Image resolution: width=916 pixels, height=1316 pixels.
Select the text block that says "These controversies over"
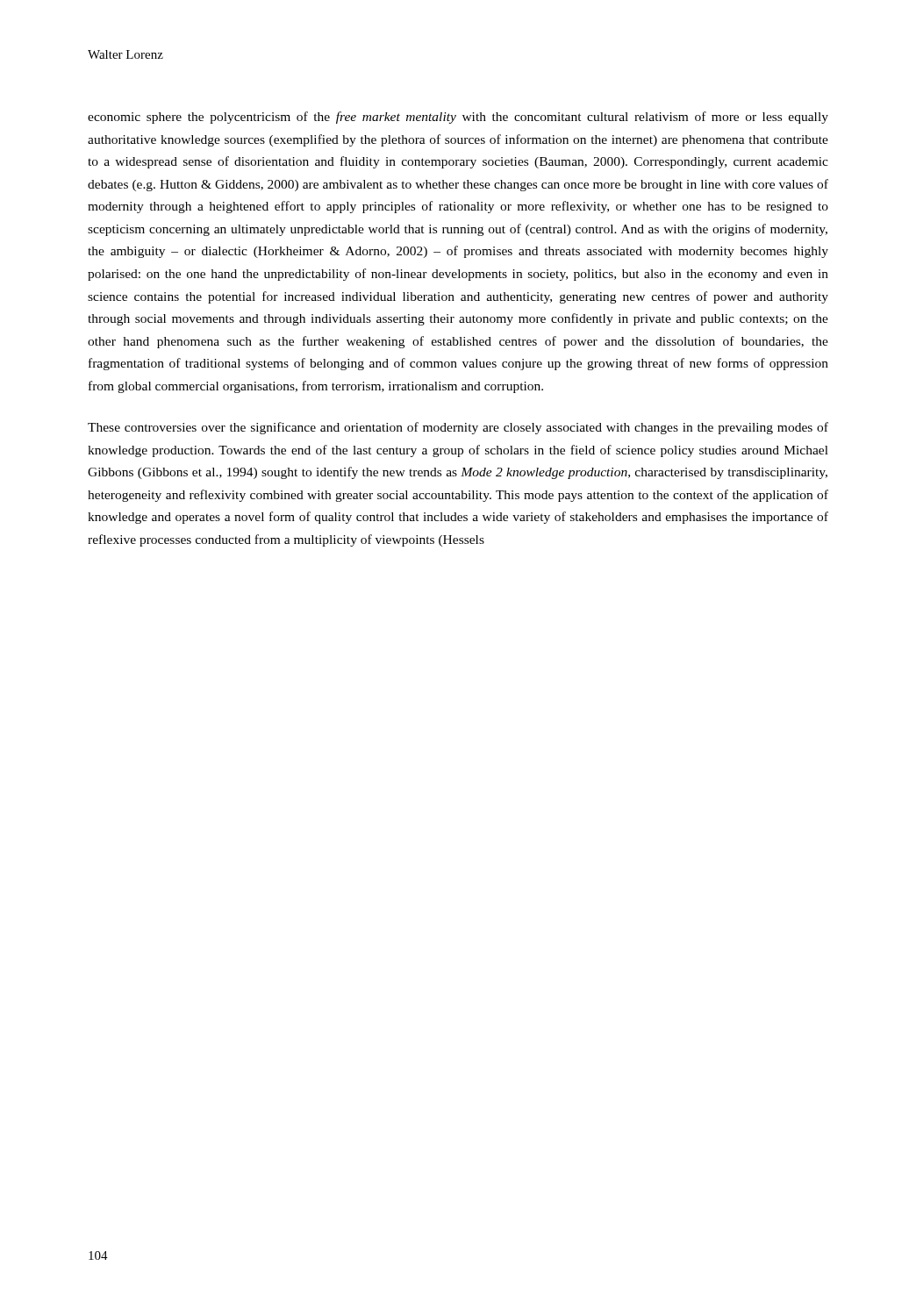pyautogui.click(x=458, y=483)
